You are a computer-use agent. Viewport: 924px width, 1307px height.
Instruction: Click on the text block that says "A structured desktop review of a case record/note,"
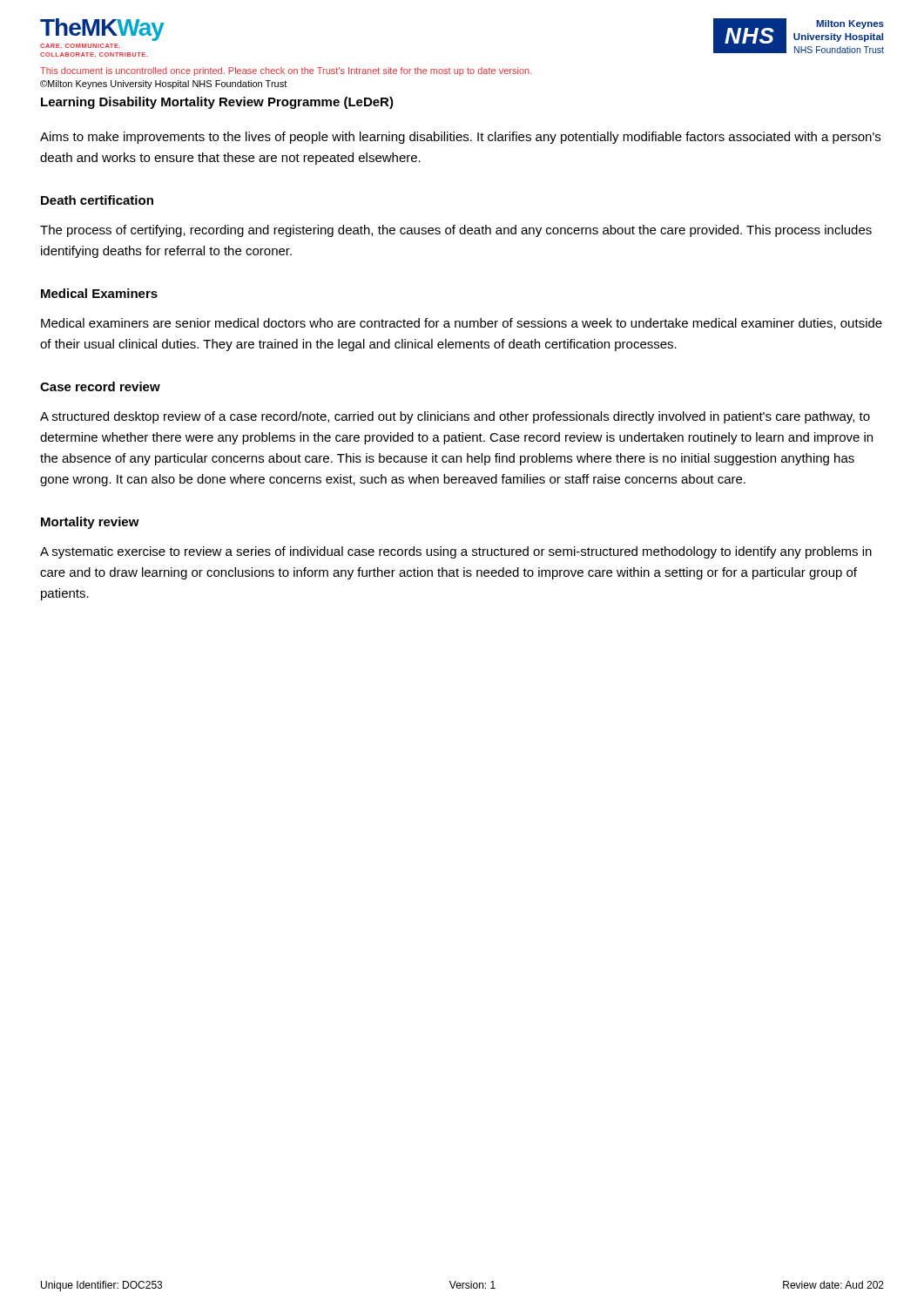click(x=457, y=447)
